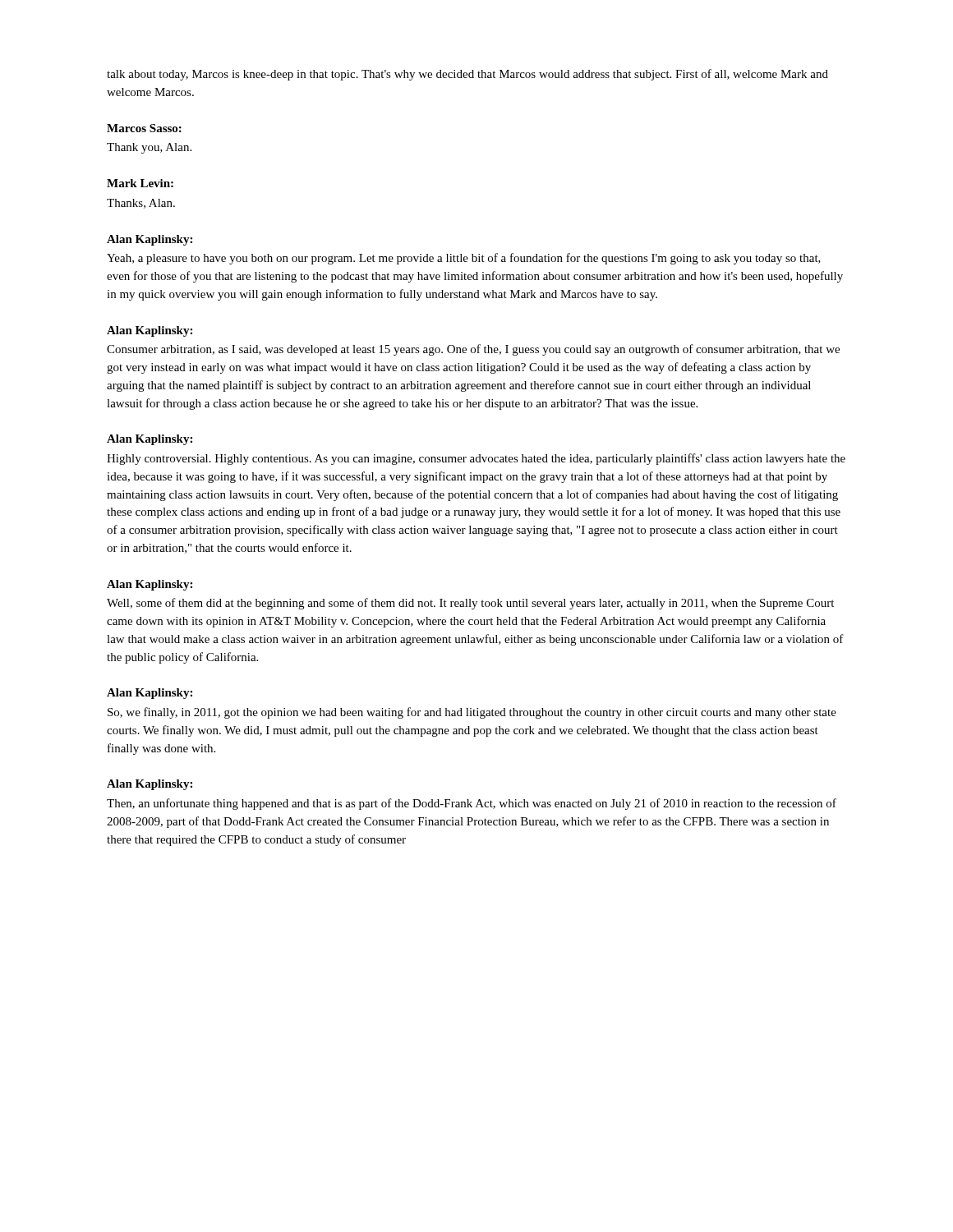Image resolution: width=953 pixels, height=1232 pixels.
Task: Find the element starting "Alan Kaplinsky: Then, an unfortunate thing"
Action: tap(476, 812)
